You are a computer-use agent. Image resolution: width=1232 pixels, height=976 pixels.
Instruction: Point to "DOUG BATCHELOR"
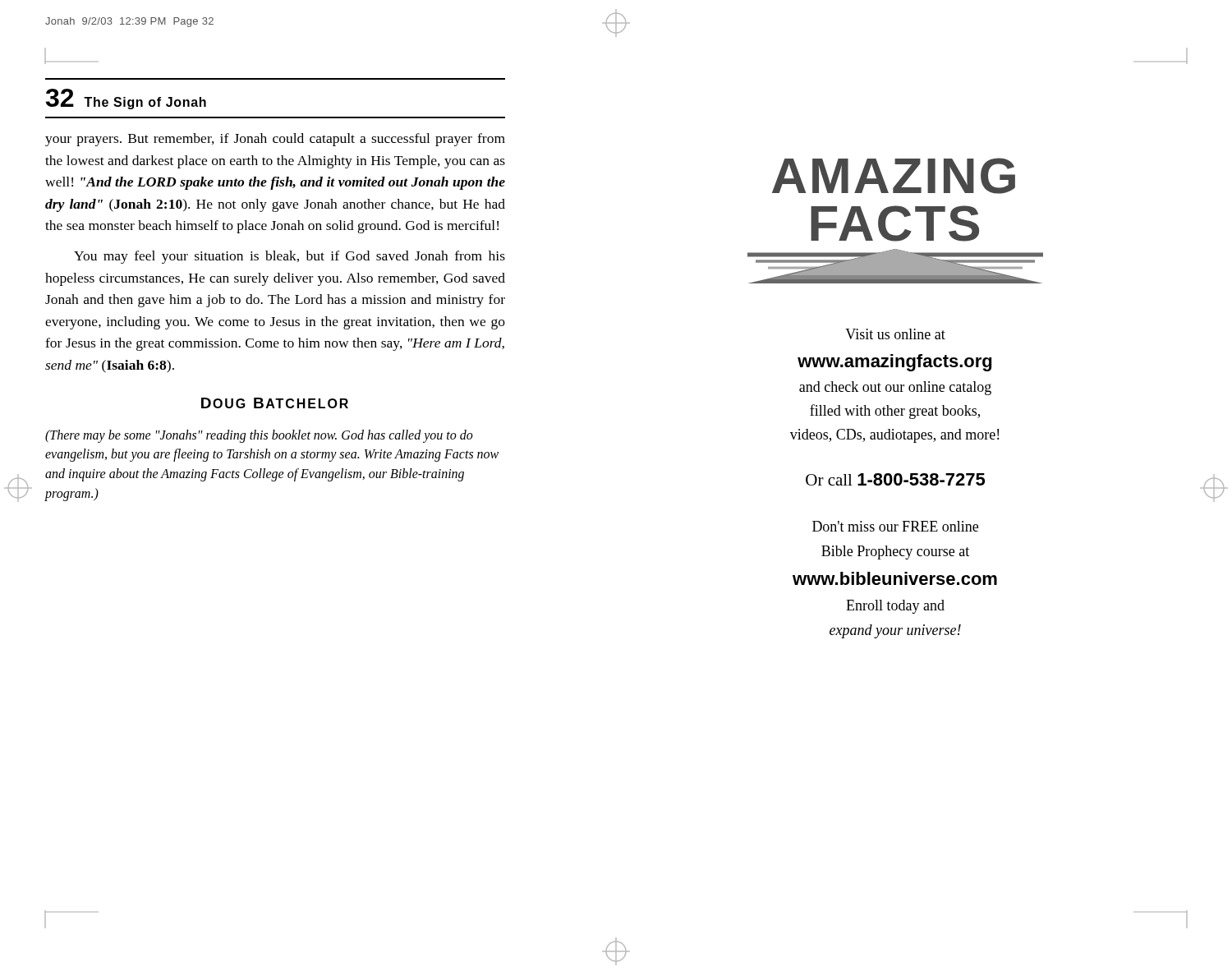pyautogui.click(x=275, y=403)
